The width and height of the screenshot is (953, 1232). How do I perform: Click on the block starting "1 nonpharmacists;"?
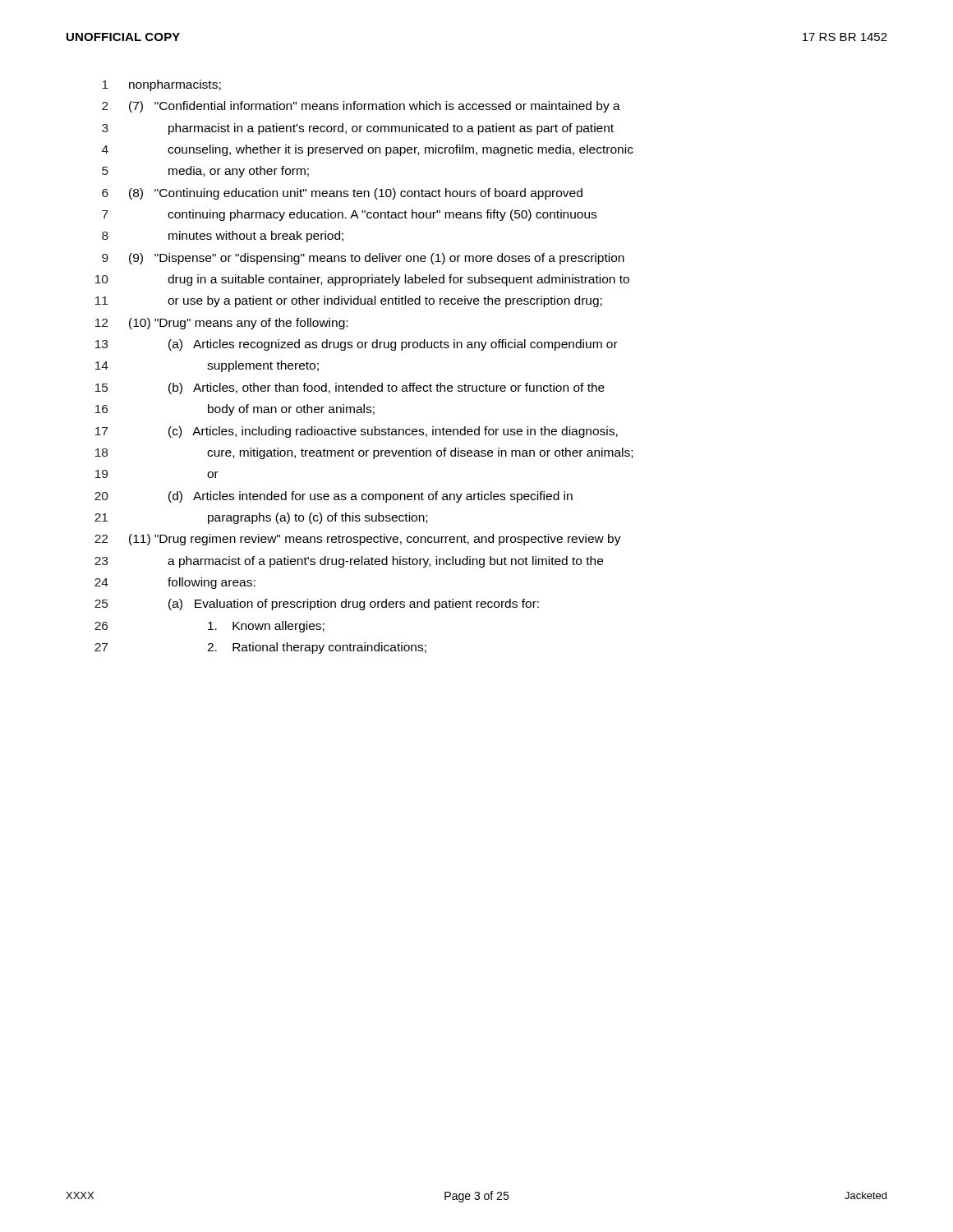click(161, 85)
